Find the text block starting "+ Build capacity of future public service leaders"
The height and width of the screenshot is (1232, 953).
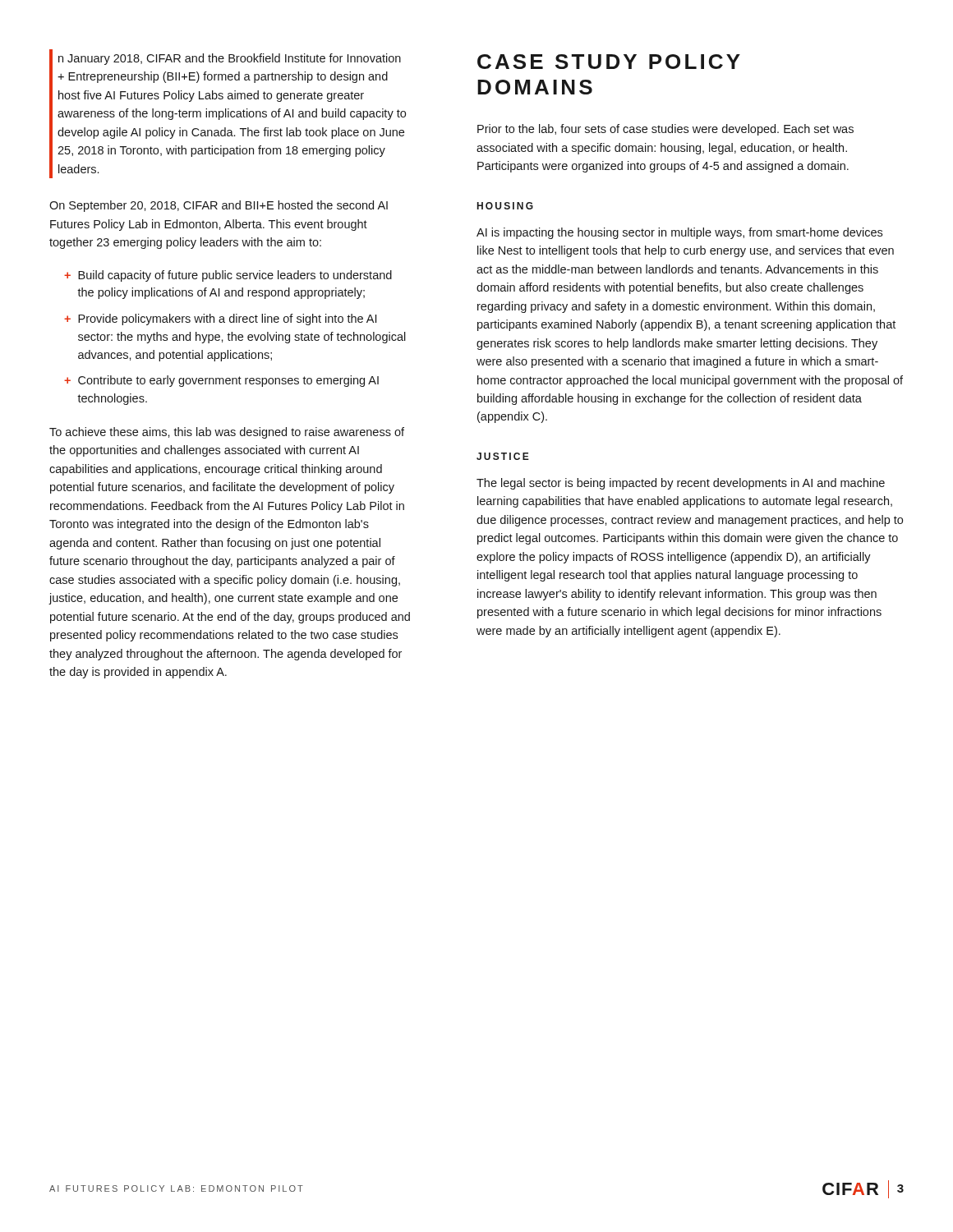coord(237,285)
